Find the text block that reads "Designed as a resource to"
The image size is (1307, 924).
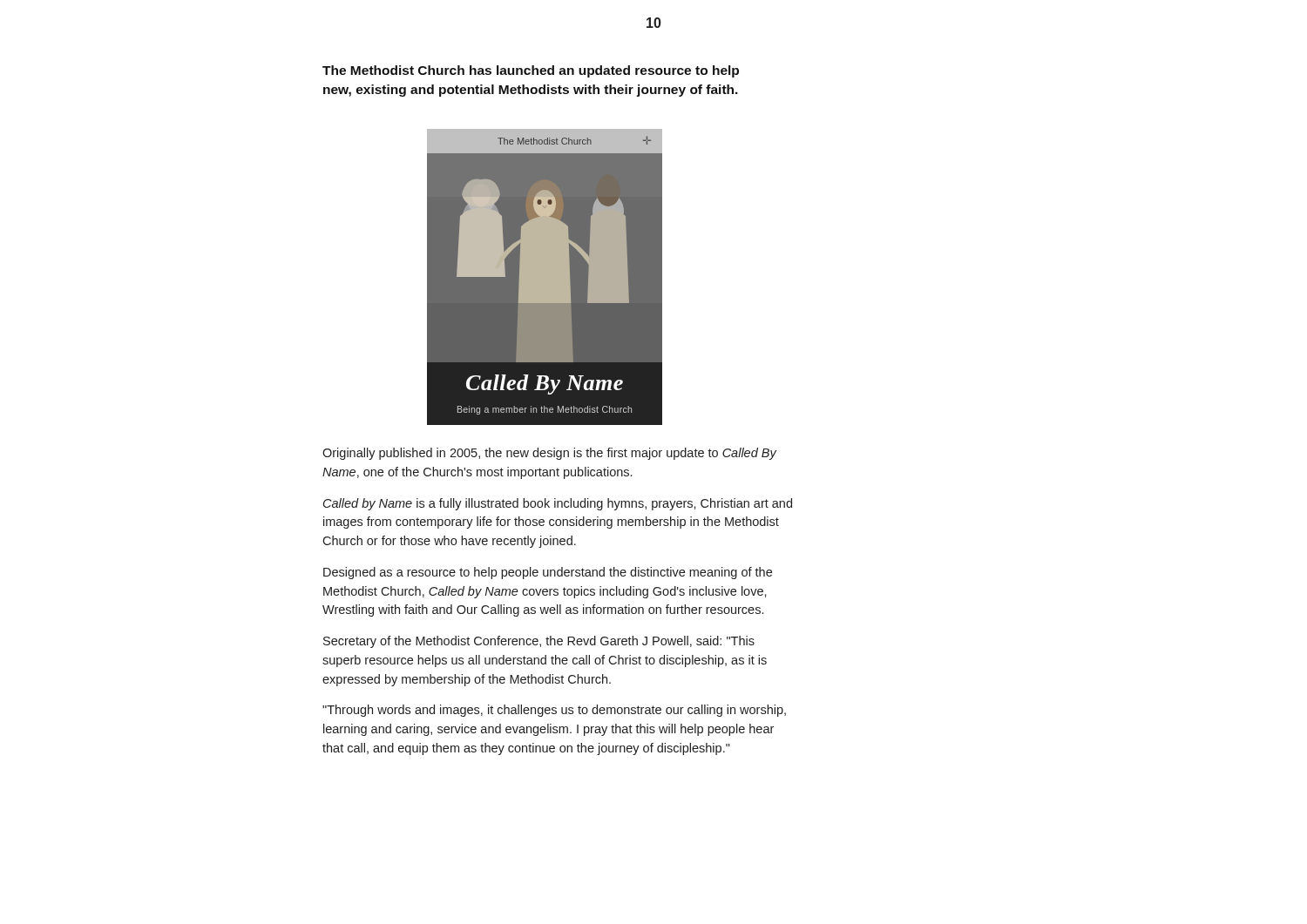pos(548,591)
